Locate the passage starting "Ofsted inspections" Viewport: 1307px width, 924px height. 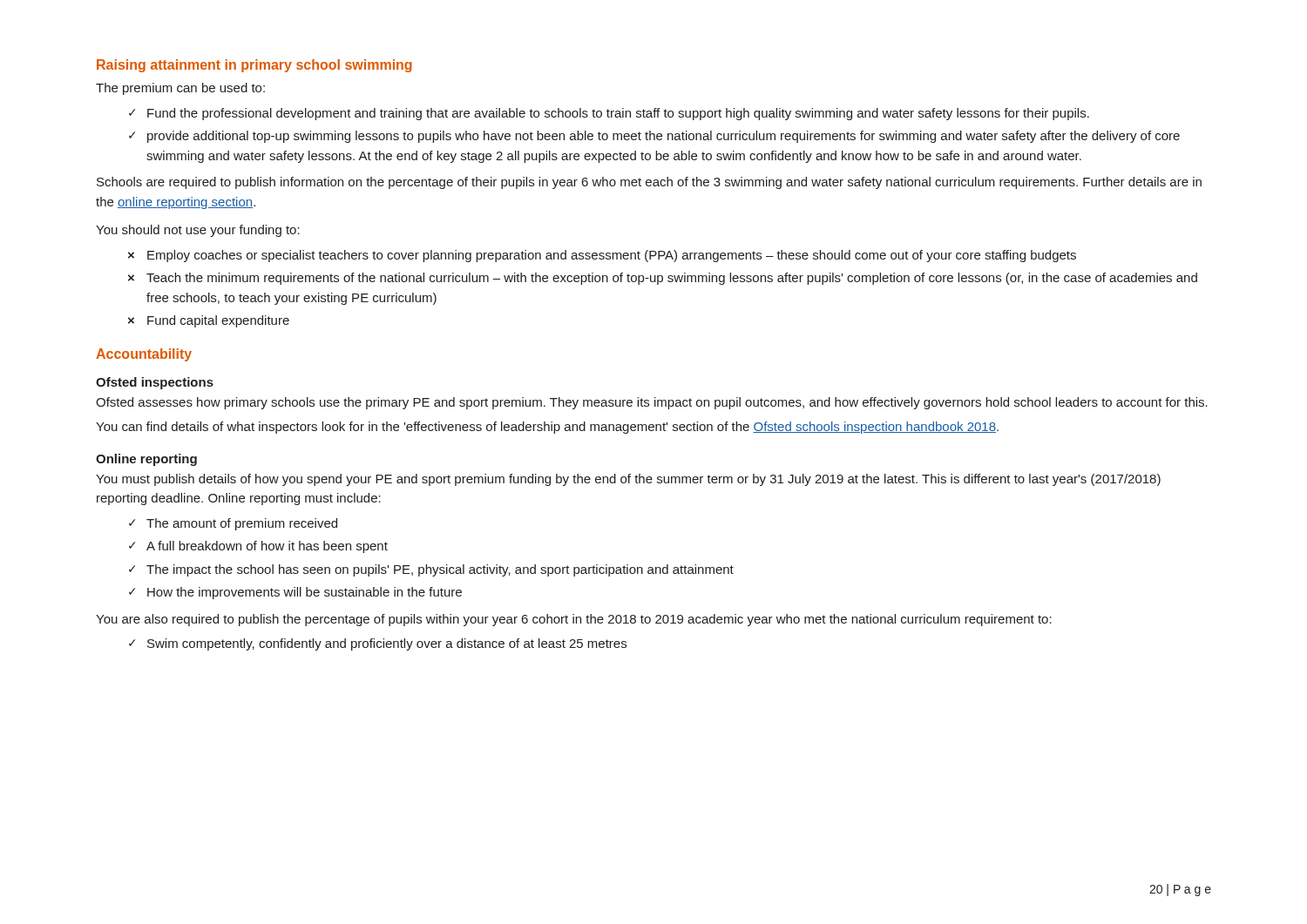click(x=155, y=381)
